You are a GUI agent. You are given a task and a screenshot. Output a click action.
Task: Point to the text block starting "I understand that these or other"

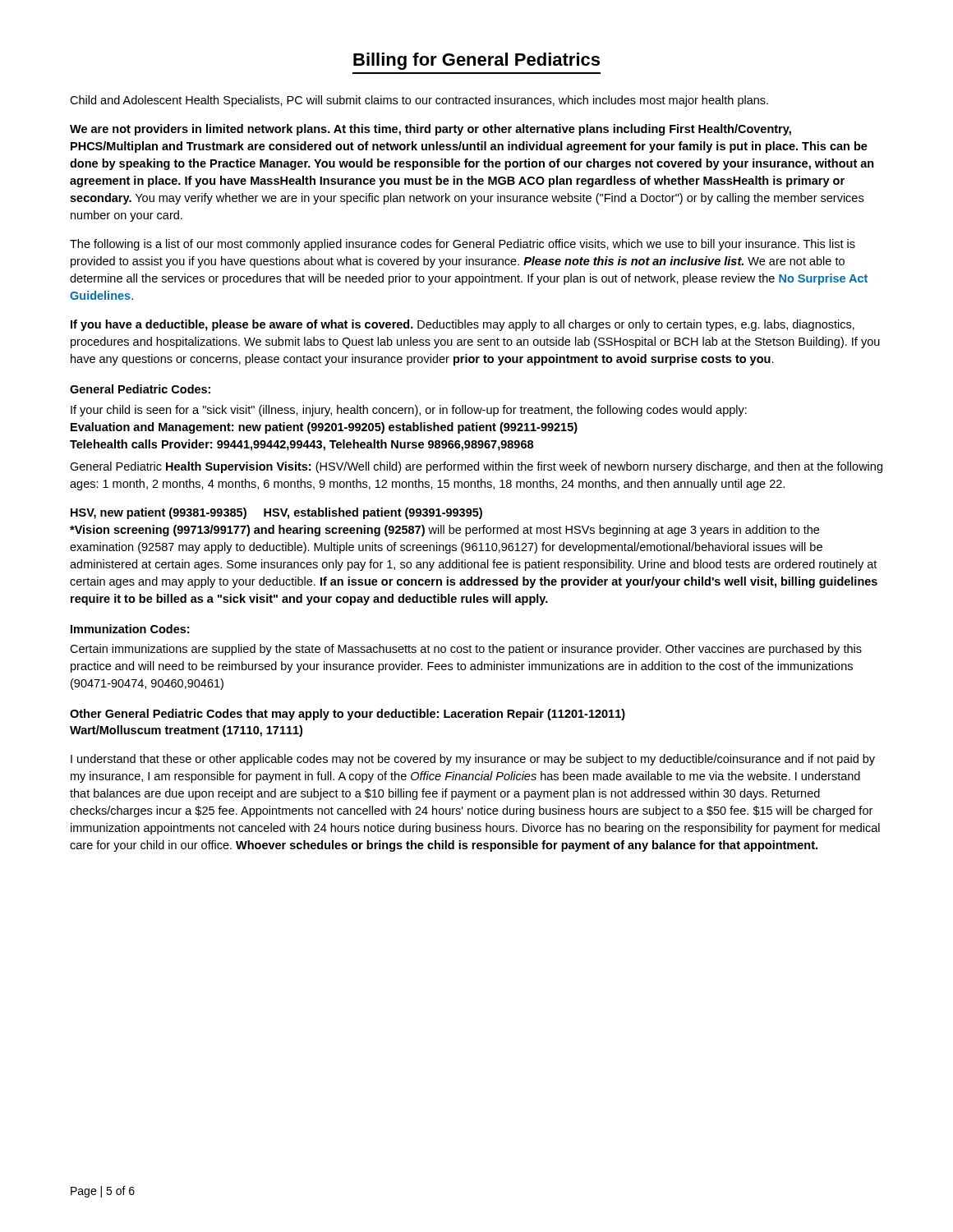pos(475,802)
